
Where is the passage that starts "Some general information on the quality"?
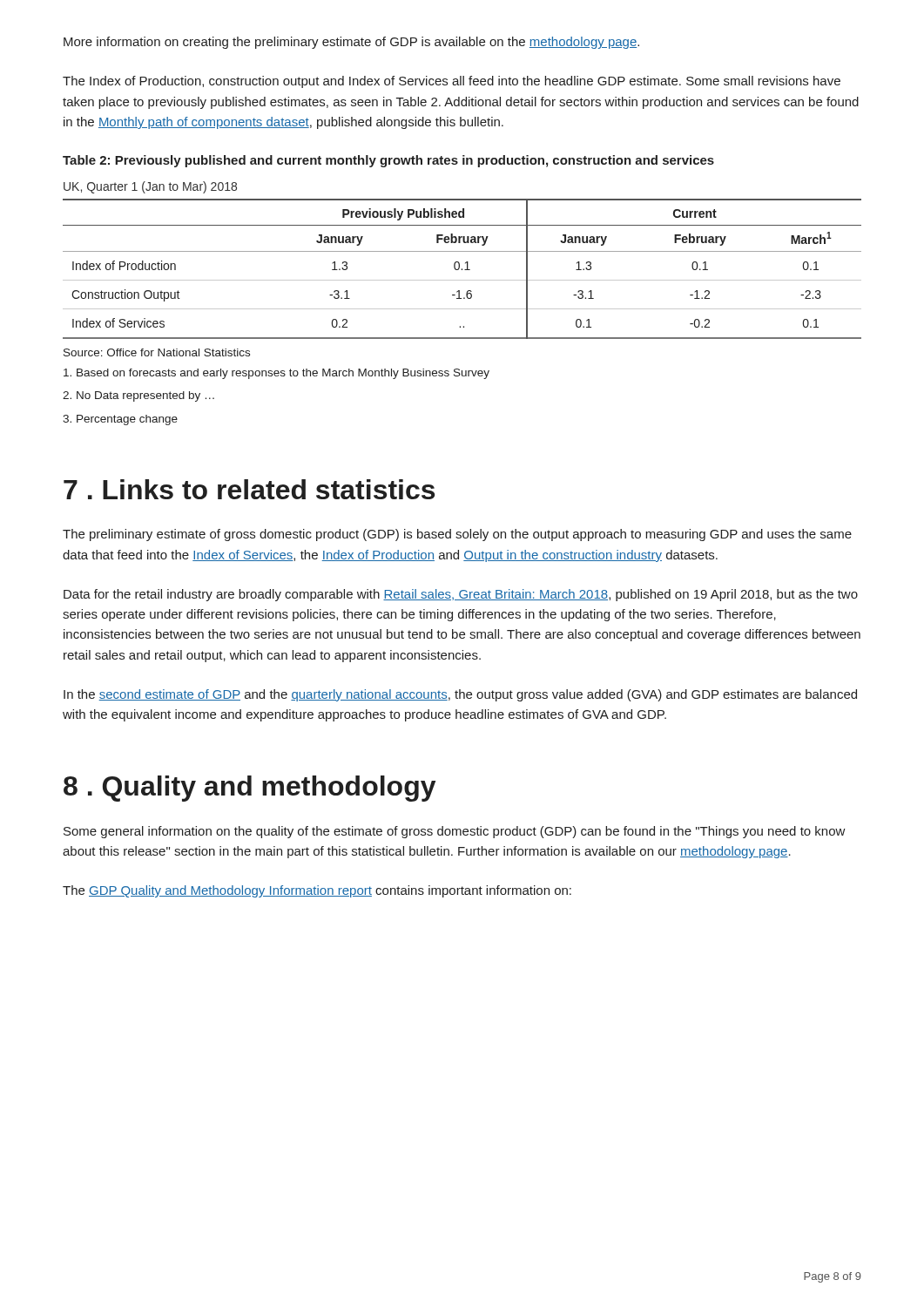454,841
